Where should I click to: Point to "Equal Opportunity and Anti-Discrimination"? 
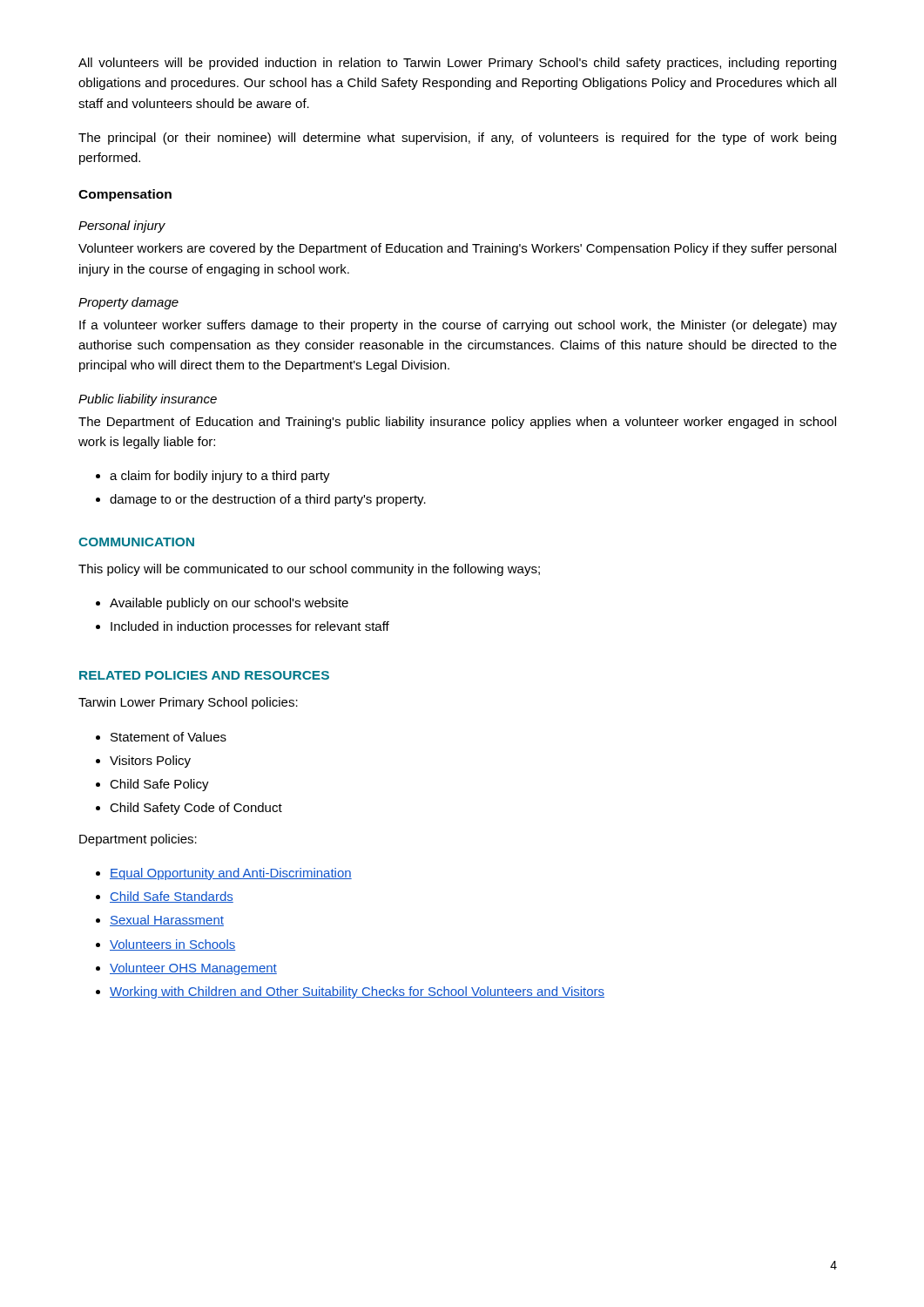click(x=231, y=872)
